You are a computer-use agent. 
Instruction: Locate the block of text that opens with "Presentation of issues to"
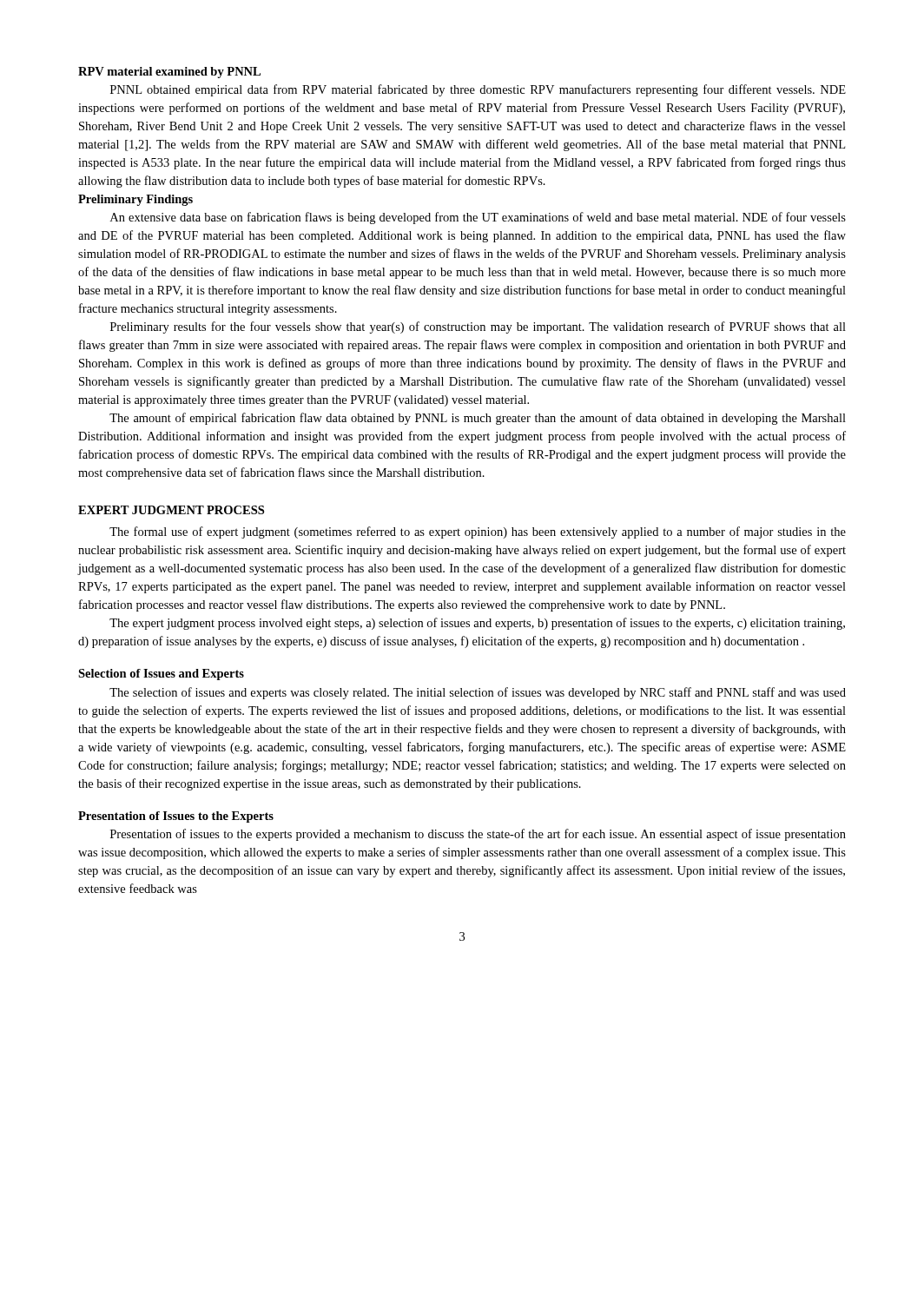pyautogui.click(x=462, y=861)
